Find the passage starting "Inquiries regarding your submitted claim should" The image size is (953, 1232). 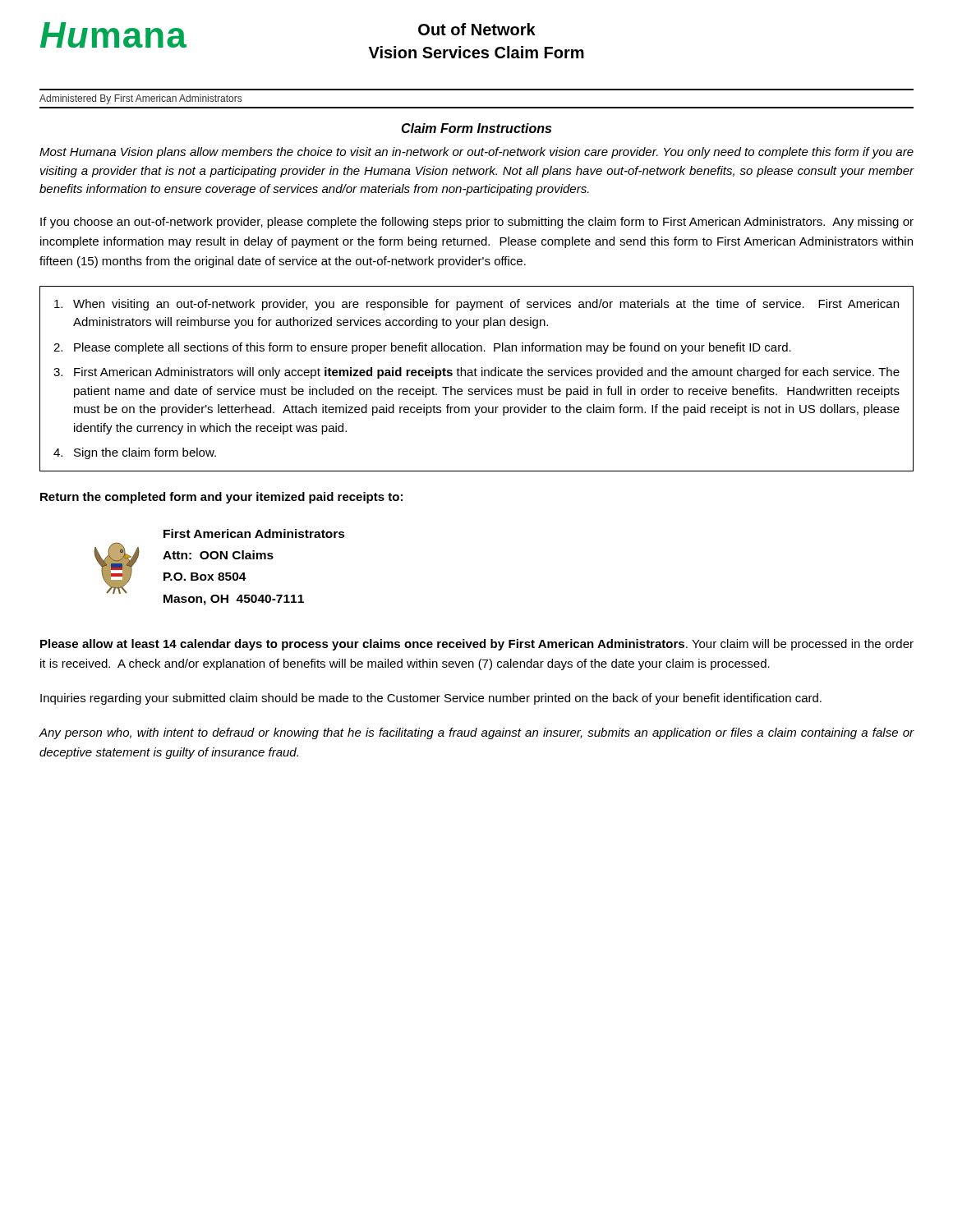coord(431,698)
